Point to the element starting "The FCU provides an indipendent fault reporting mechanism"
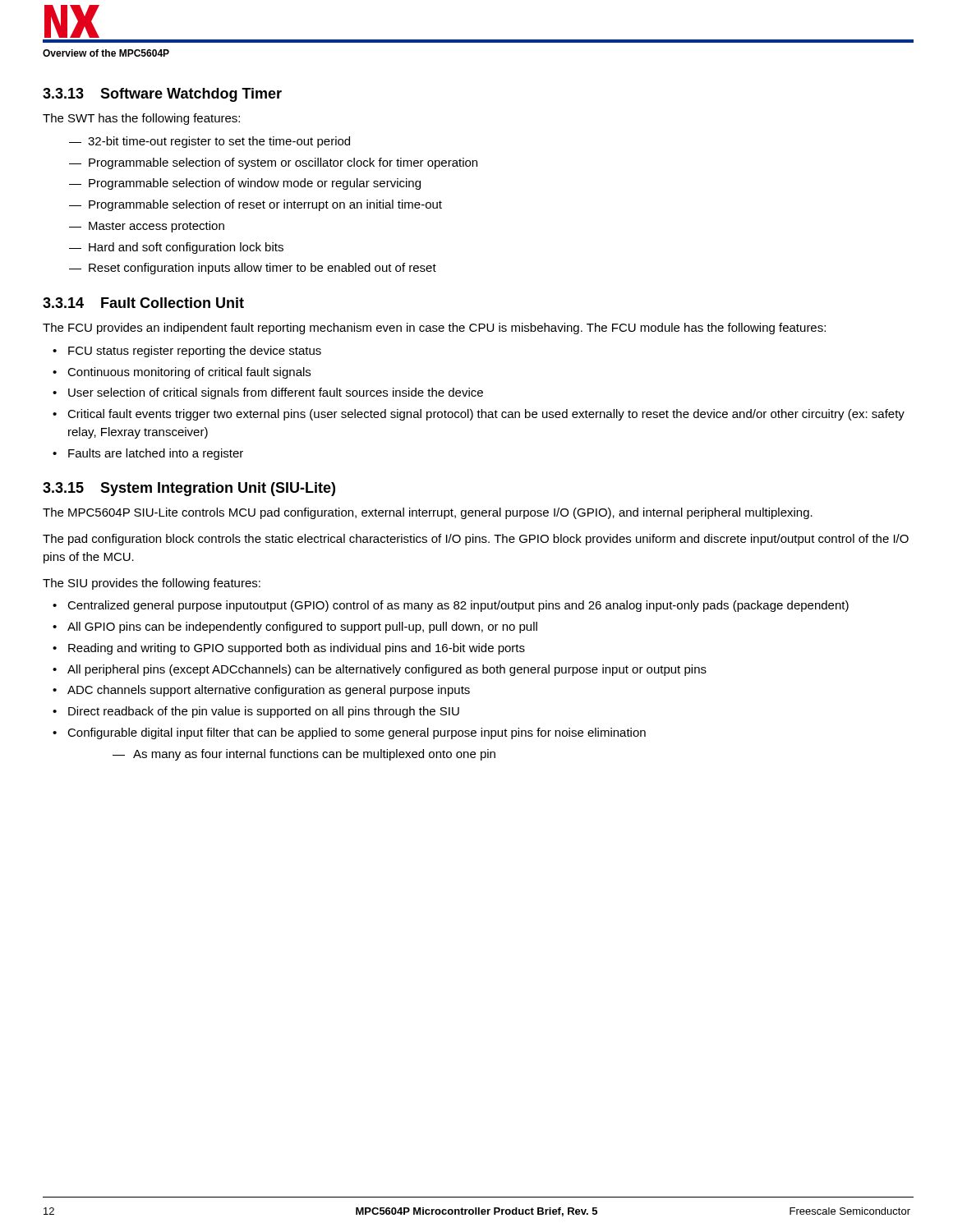The height and width of the screenshot is (1232, 953). click(x=435, y=327)
